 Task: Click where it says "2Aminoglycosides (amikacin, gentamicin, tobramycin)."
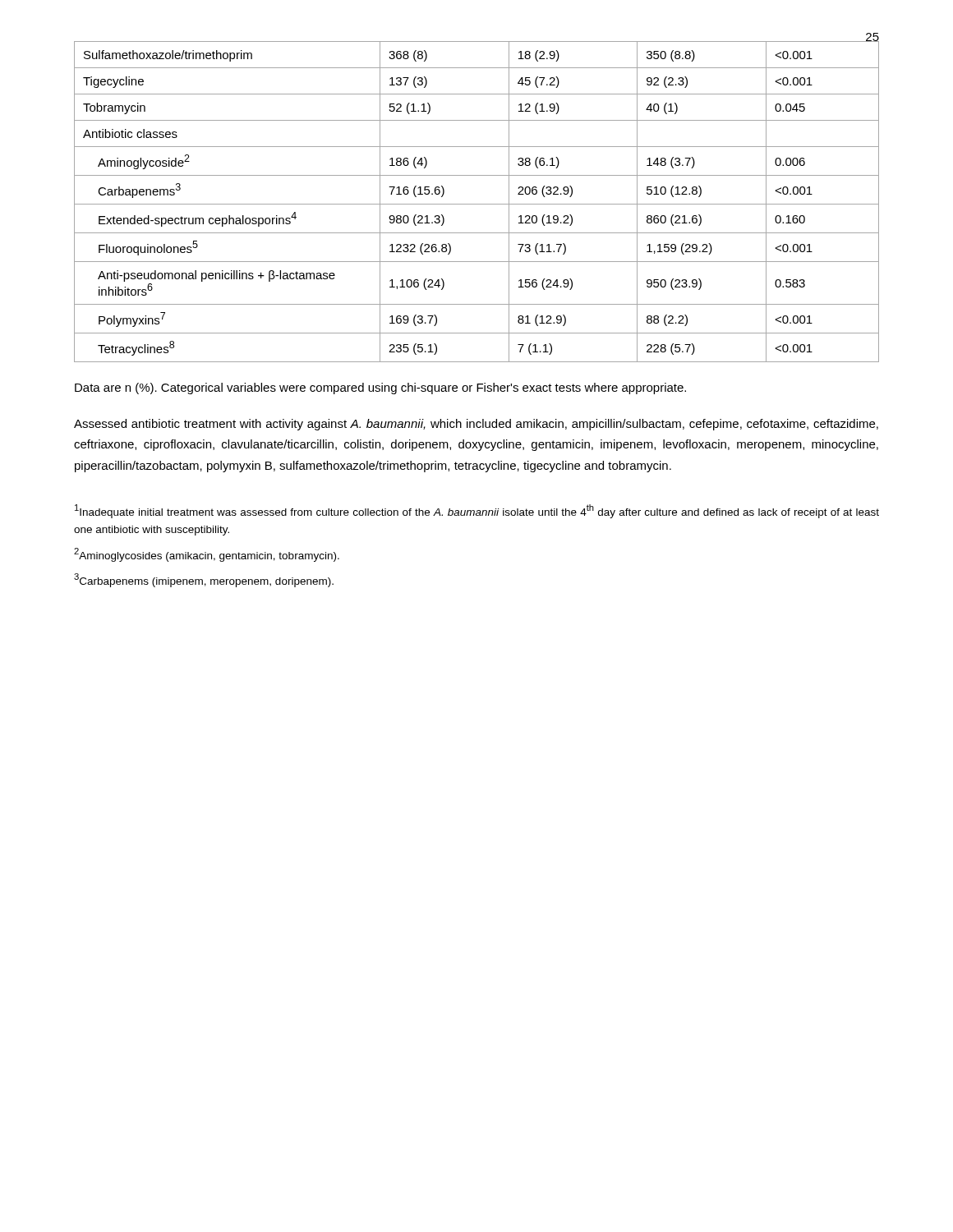tap(207, 554)
